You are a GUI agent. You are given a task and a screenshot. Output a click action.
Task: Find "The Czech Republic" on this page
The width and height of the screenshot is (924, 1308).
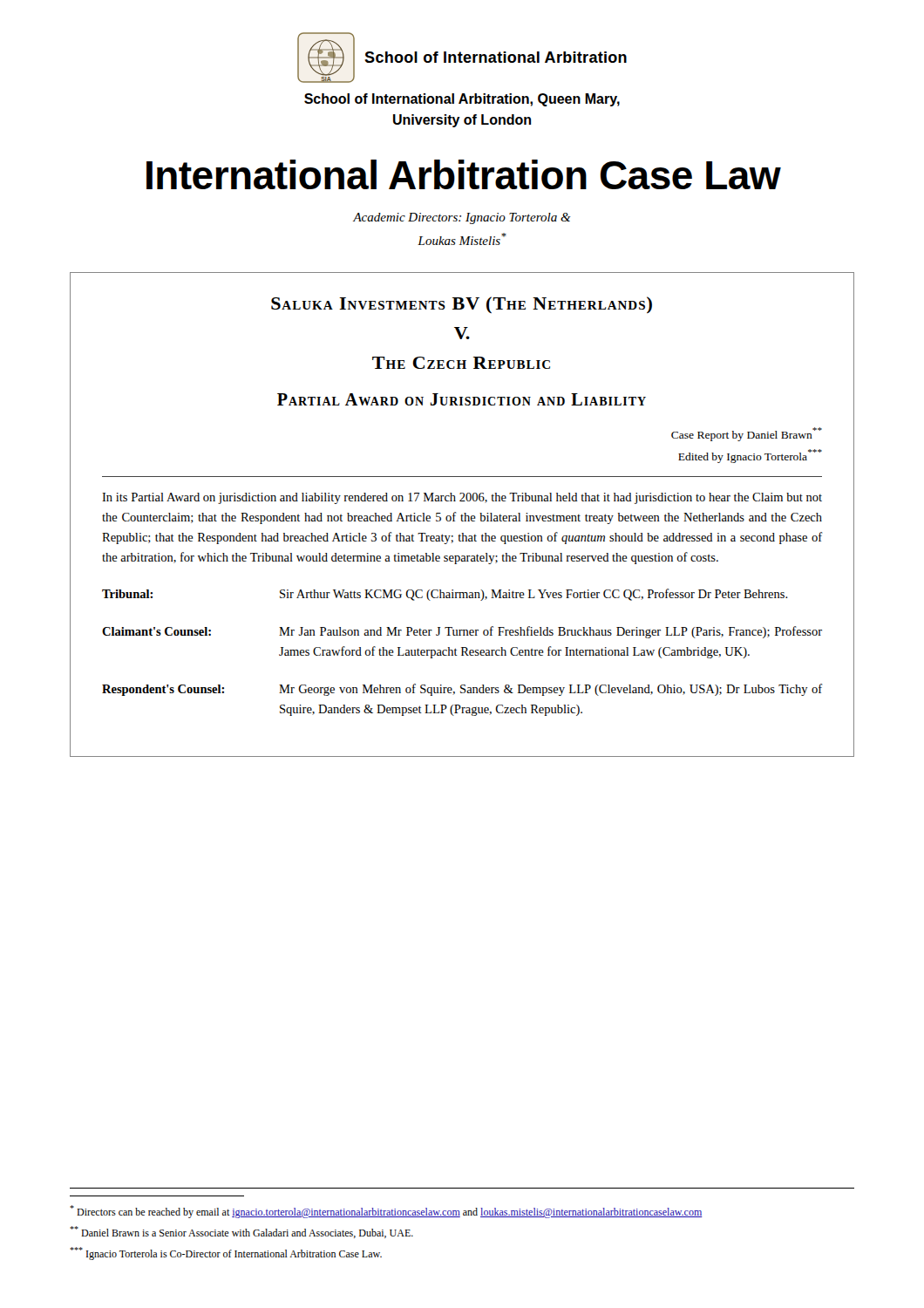(462, 362)
